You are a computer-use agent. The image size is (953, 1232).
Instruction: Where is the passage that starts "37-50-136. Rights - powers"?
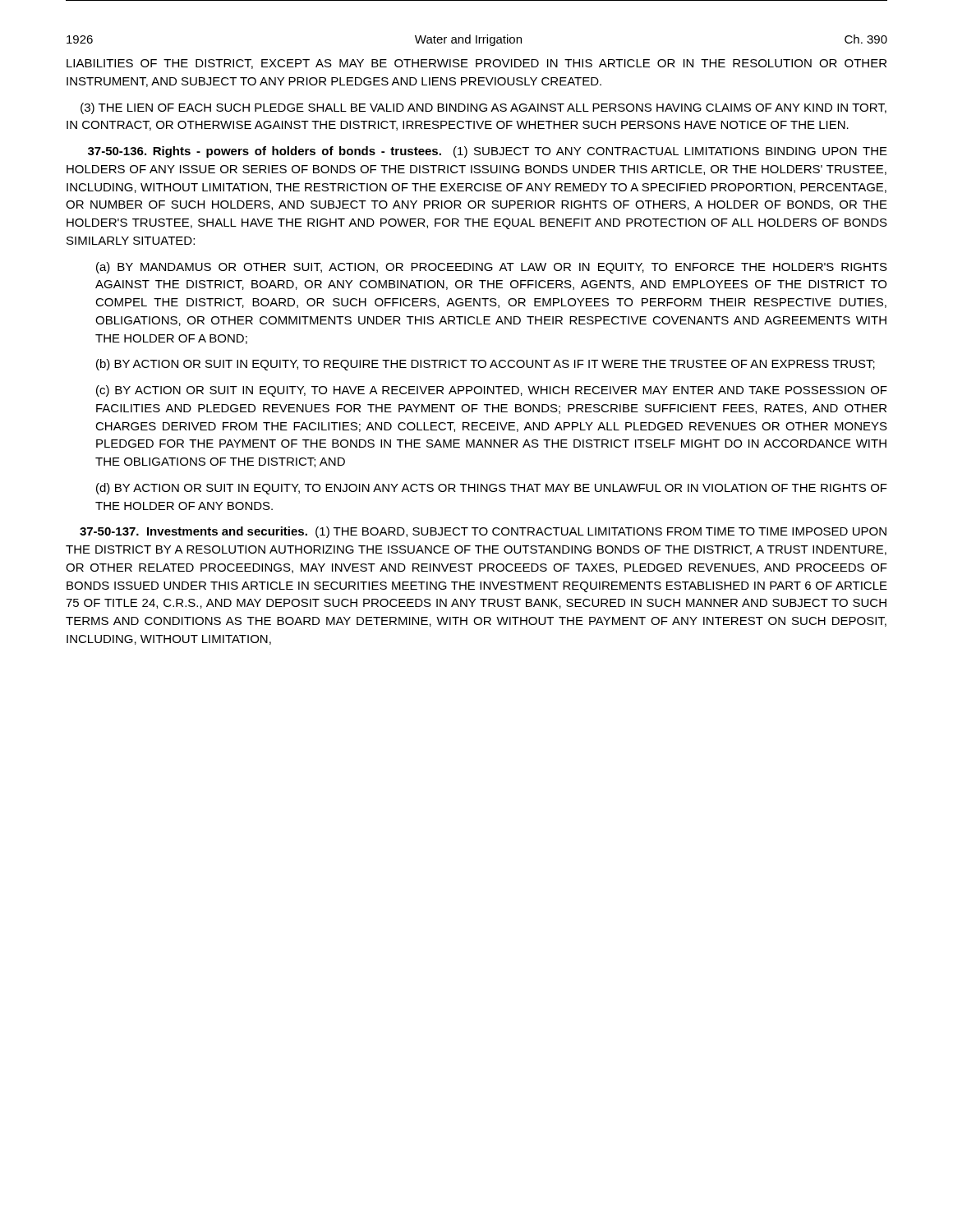click(476, 196)
